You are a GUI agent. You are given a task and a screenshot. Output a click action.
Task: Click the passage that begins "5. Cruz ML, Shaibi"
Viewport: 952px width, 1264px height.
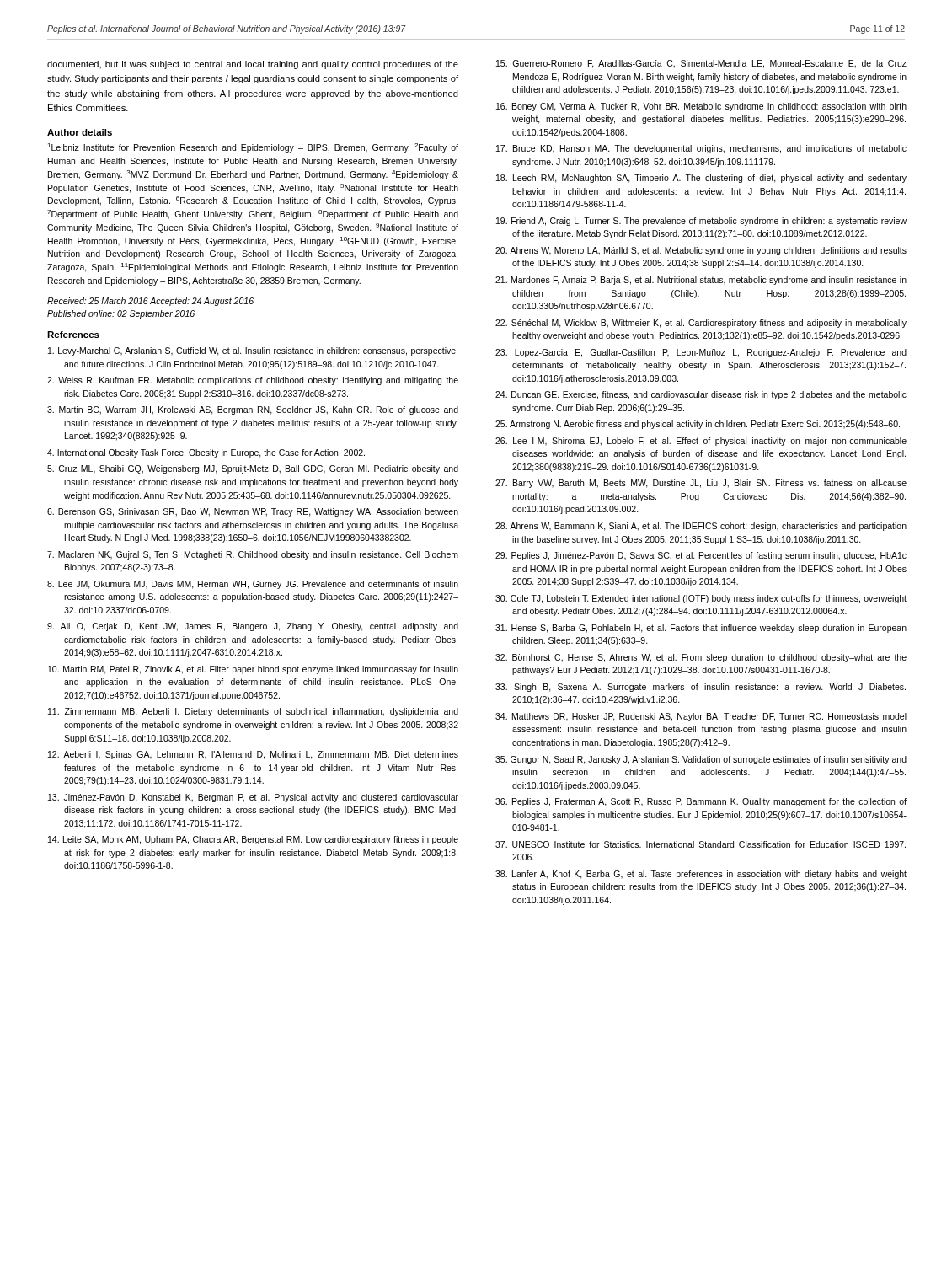(253, 482)
